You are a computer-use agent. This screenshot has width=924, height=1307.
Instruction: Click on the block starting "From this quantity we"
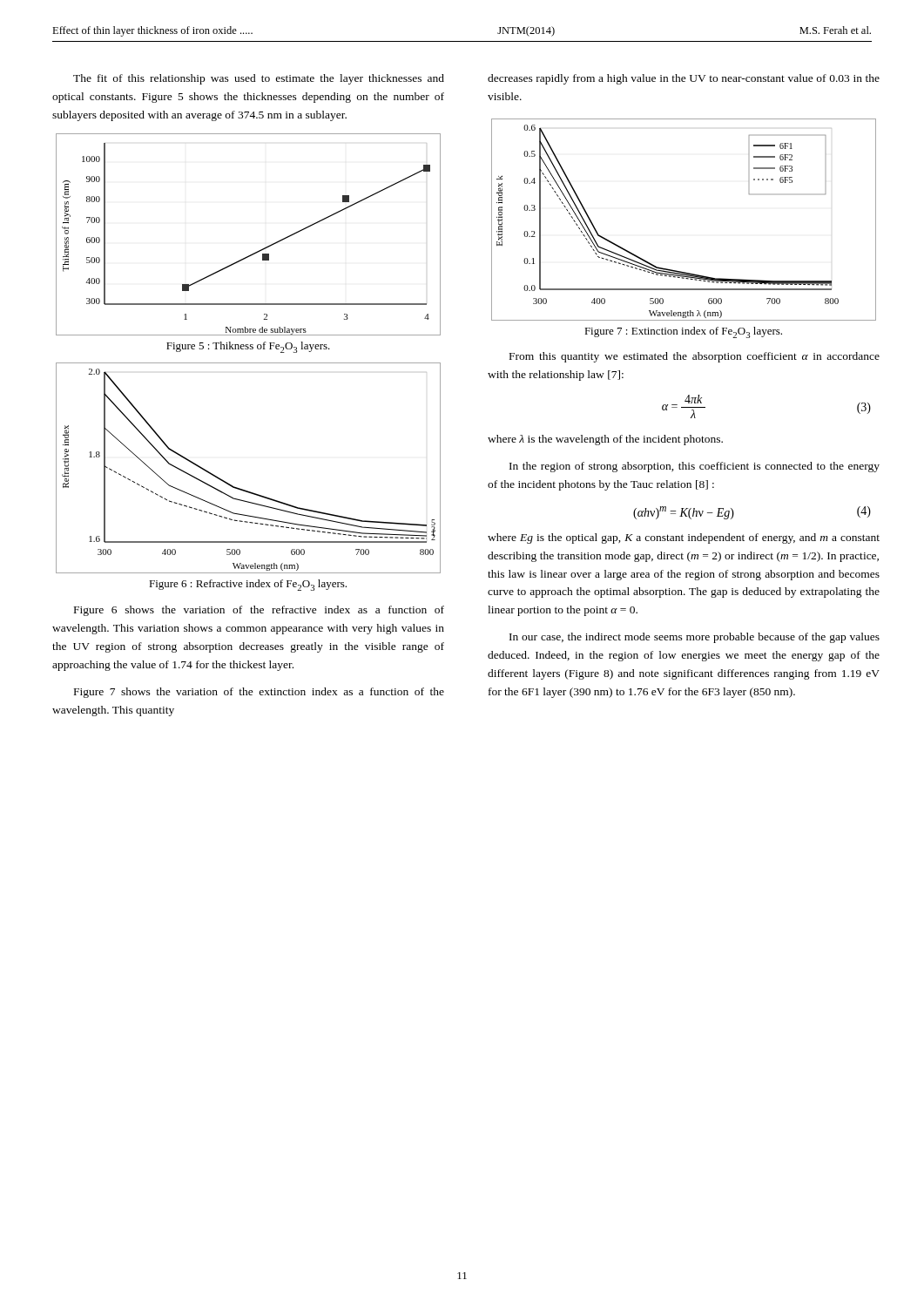coord(684,365)
